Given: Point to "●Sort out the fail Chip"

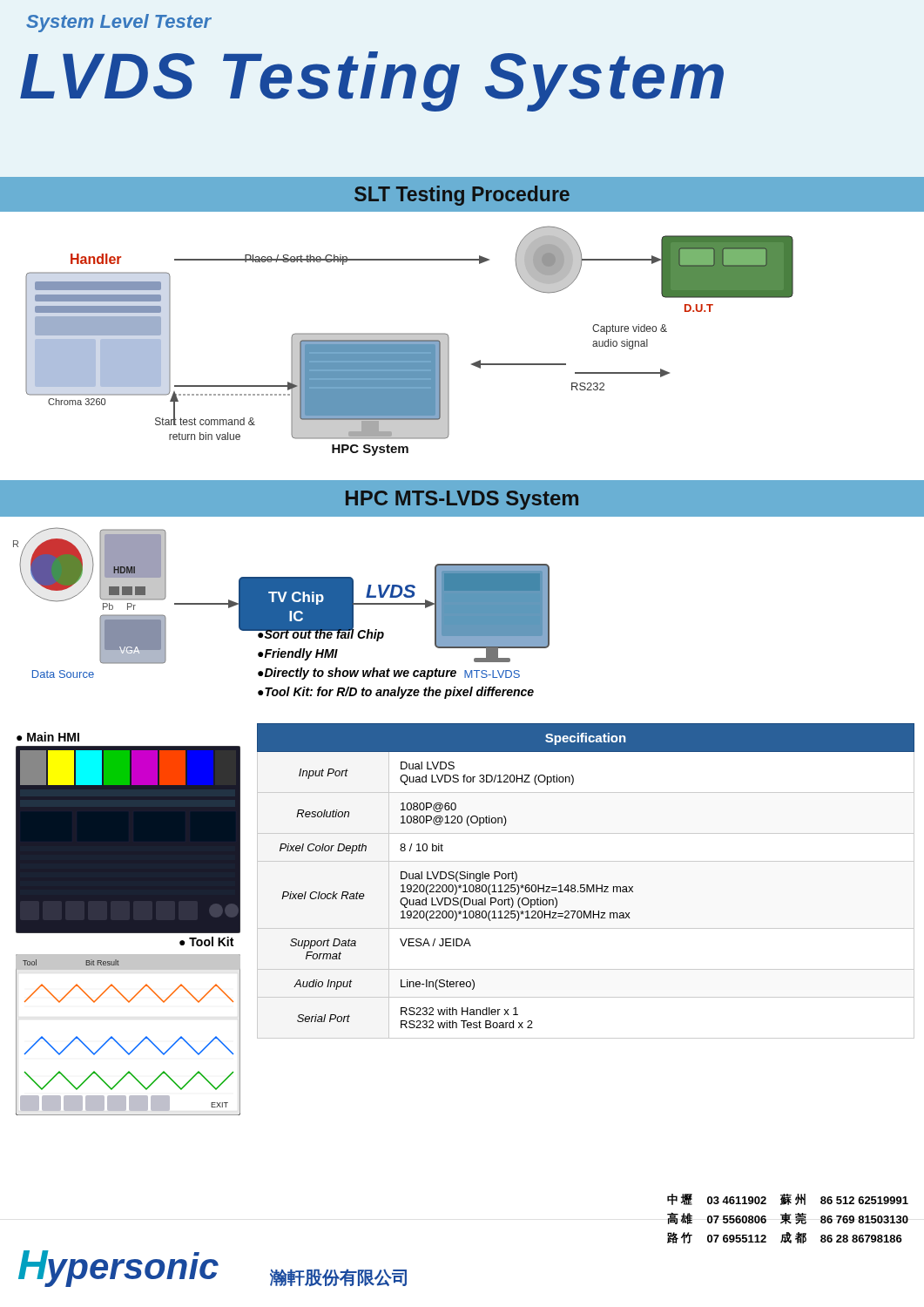Looking at the screenshot, I should point(321,634).
